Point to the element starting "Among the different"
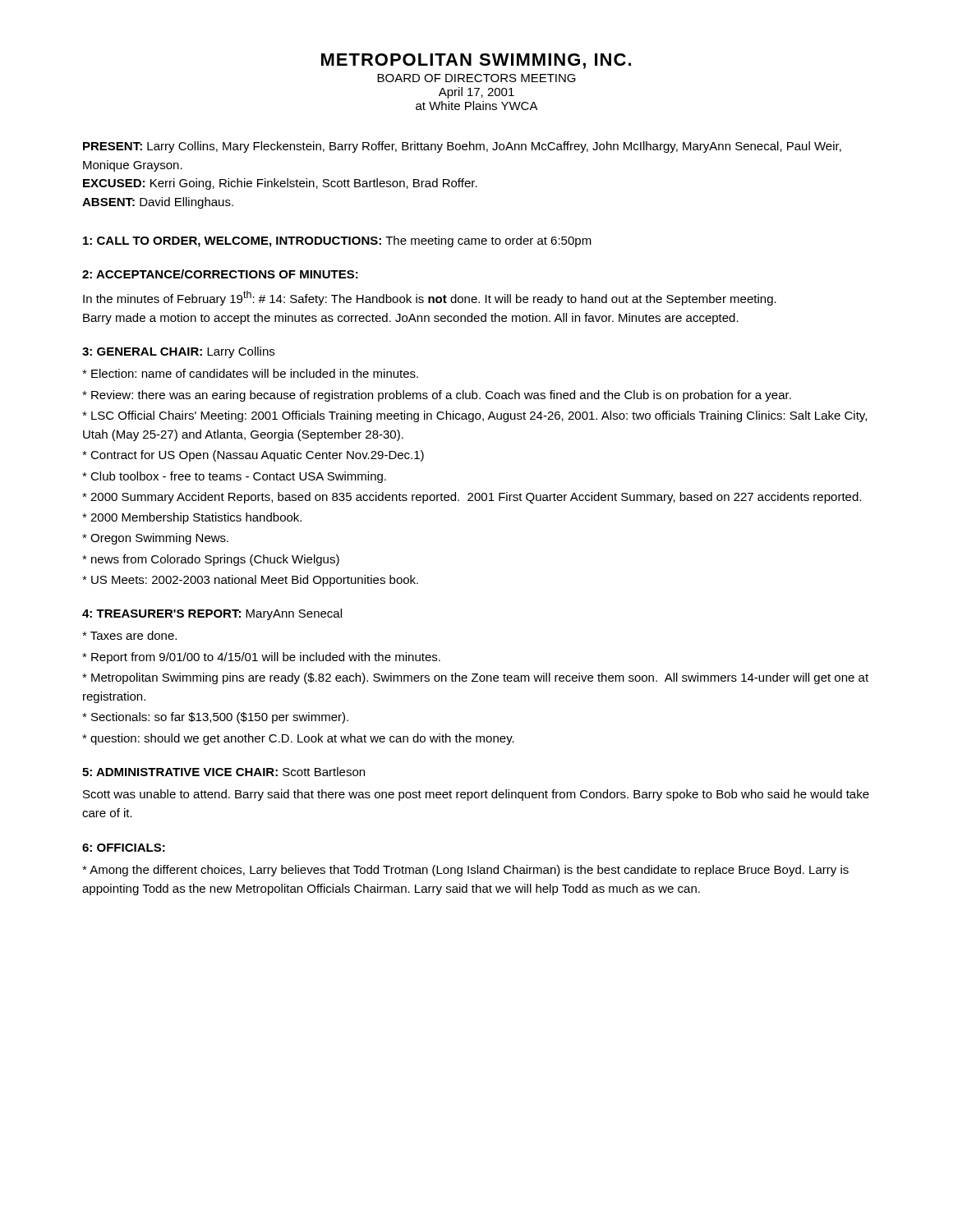 pos(466,879)
